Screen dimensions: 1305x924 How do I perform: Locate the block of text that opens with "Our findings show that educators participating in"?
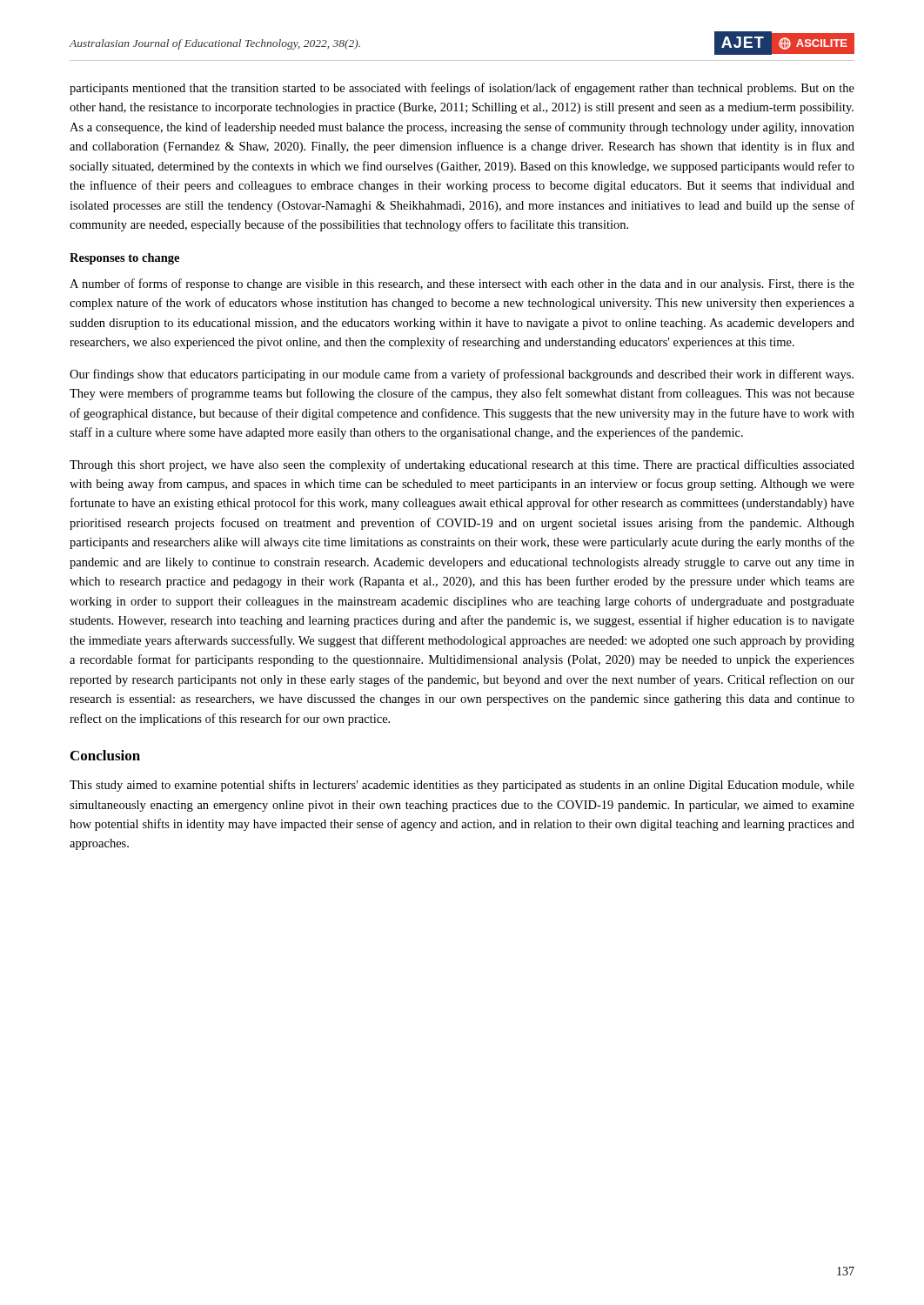pyautogui.click(x=462, y=403)
